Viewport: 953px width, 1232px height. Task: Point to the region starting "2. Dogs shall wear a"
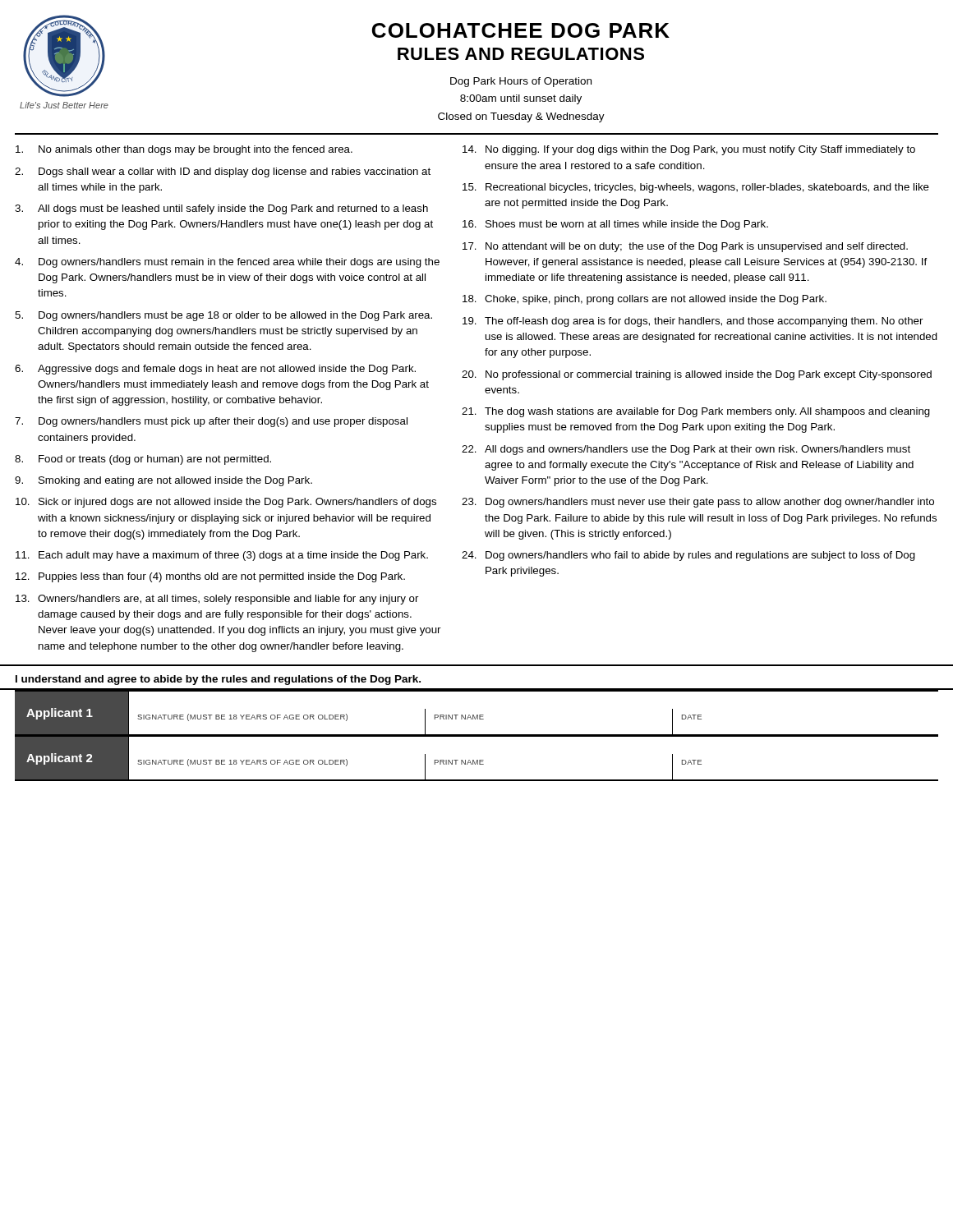228,179
